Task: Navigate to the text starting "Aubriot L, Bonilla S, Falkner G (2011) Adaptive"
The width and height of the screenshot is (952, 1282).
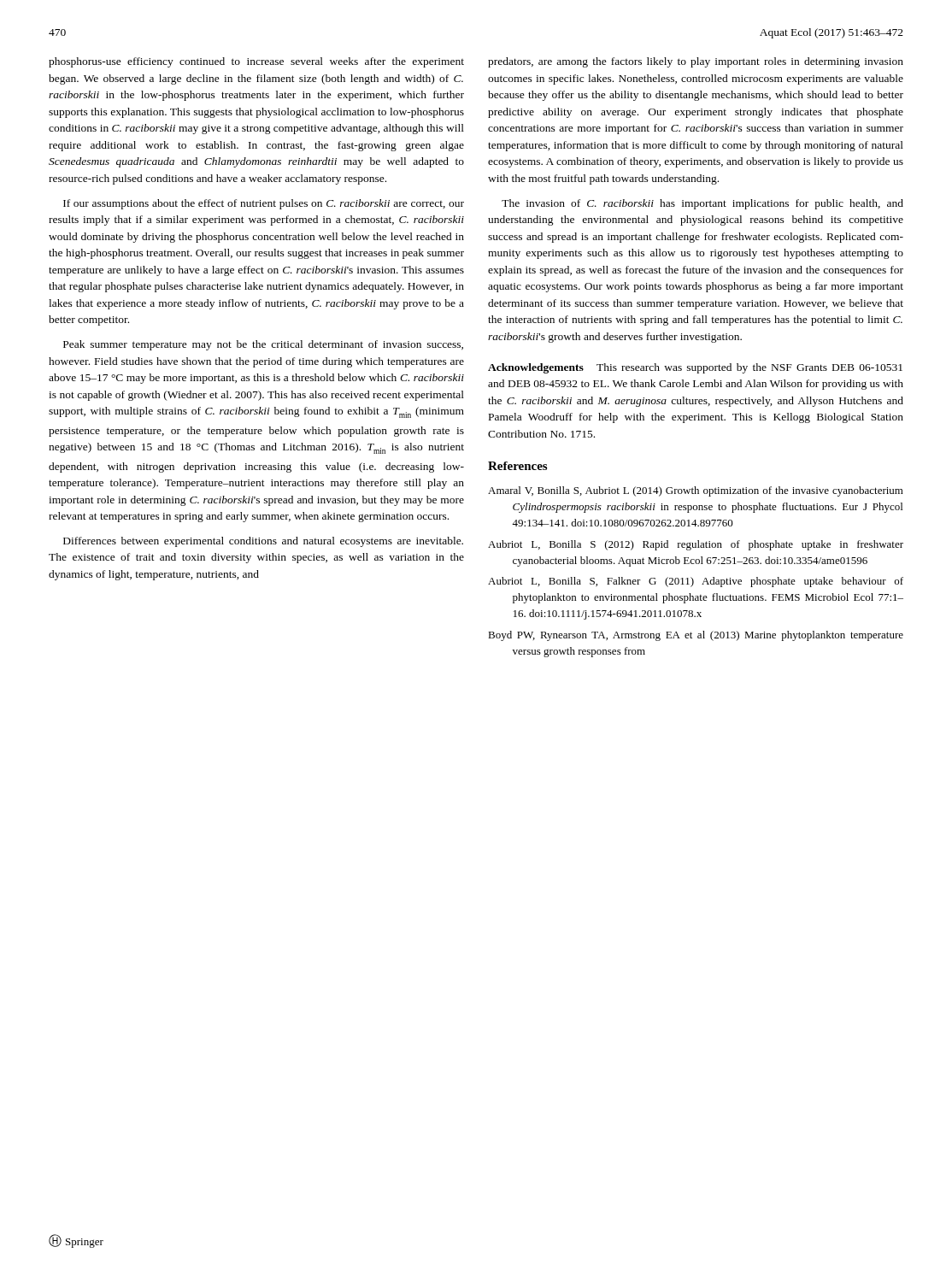Action: tap(696, 597)
